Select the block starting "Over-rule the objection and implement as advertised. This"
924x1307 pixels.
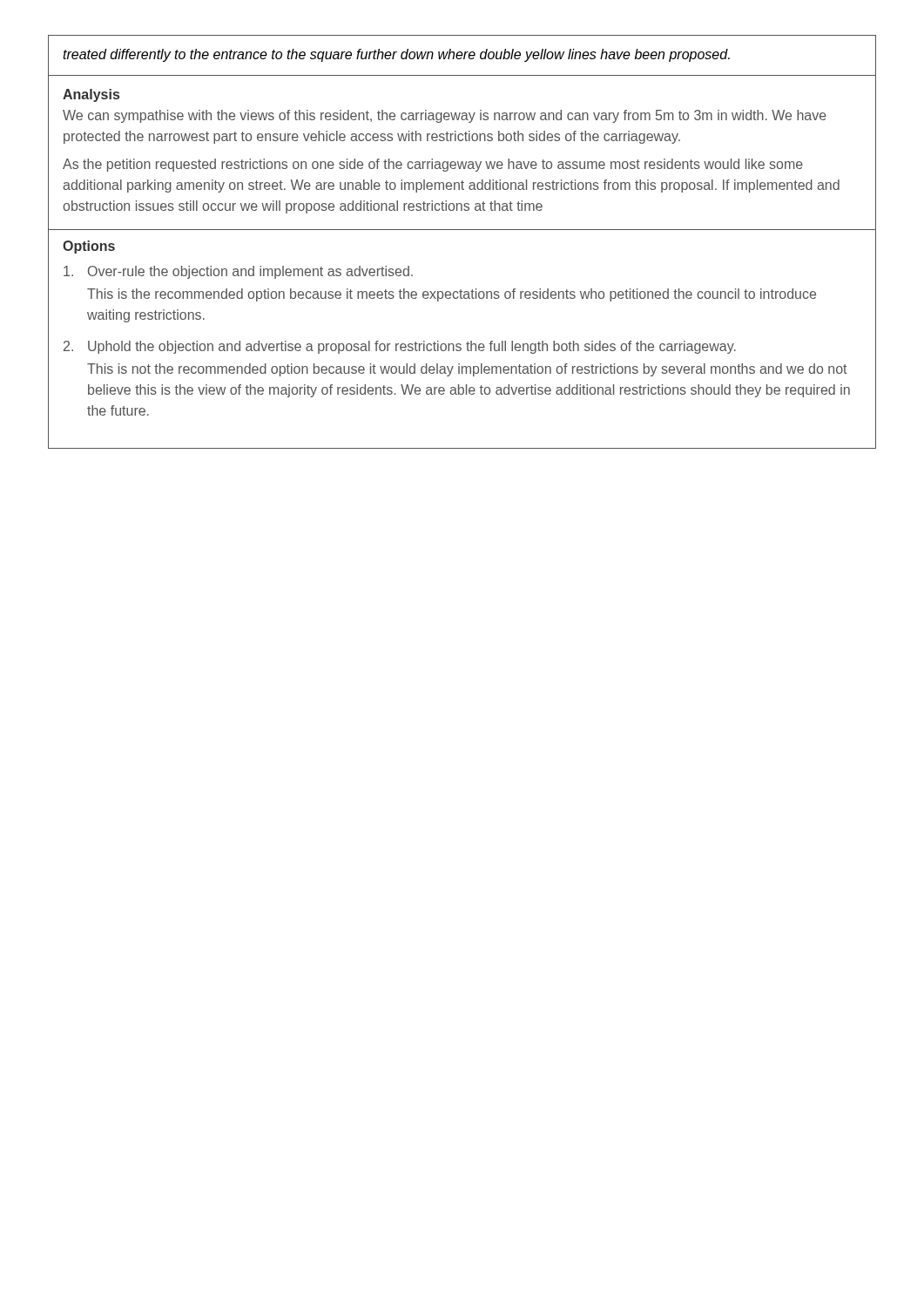(x=462, y=294)
